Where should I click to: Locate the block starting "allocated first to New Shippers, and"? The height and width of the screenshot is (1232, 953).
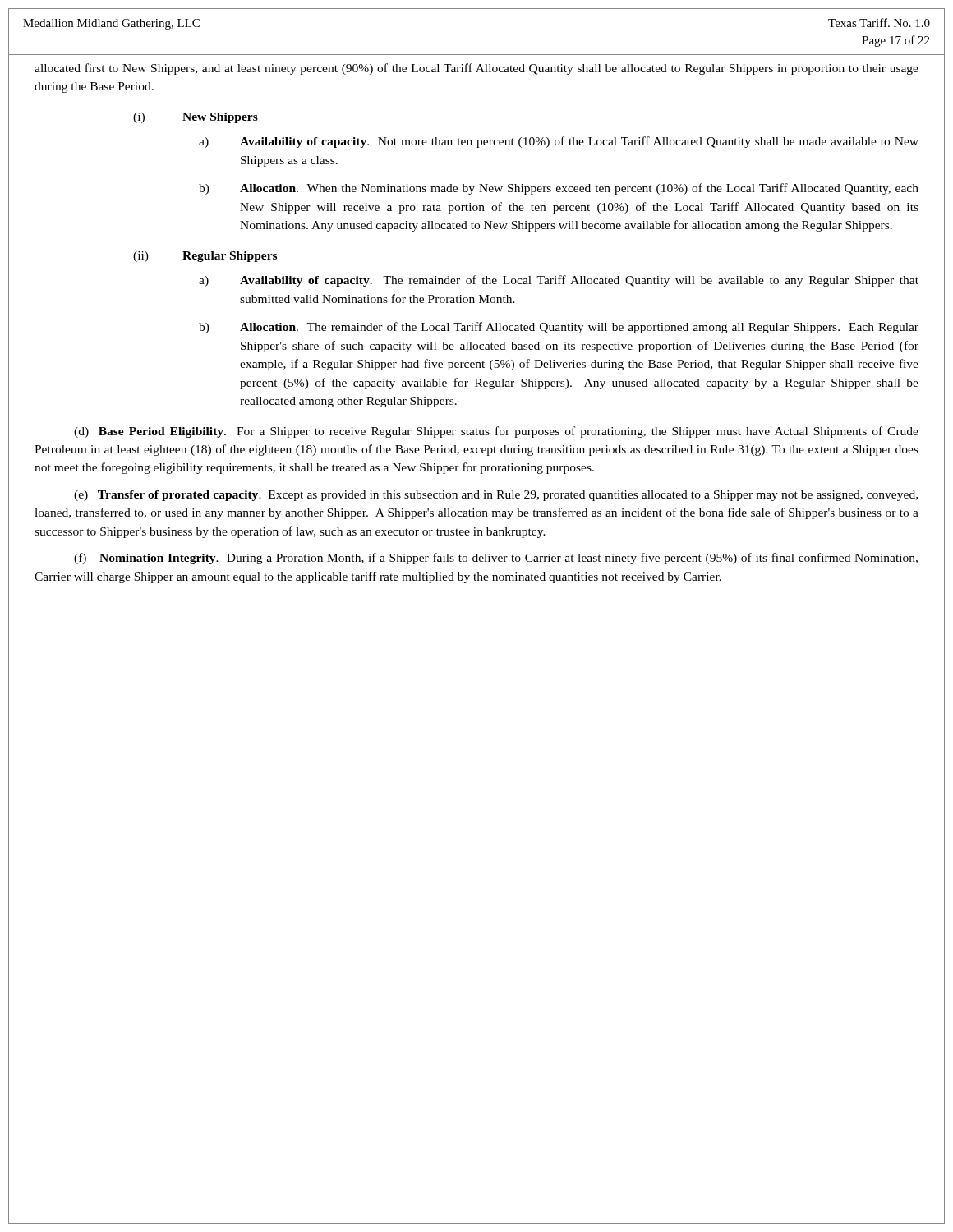[x=476, y=77]
